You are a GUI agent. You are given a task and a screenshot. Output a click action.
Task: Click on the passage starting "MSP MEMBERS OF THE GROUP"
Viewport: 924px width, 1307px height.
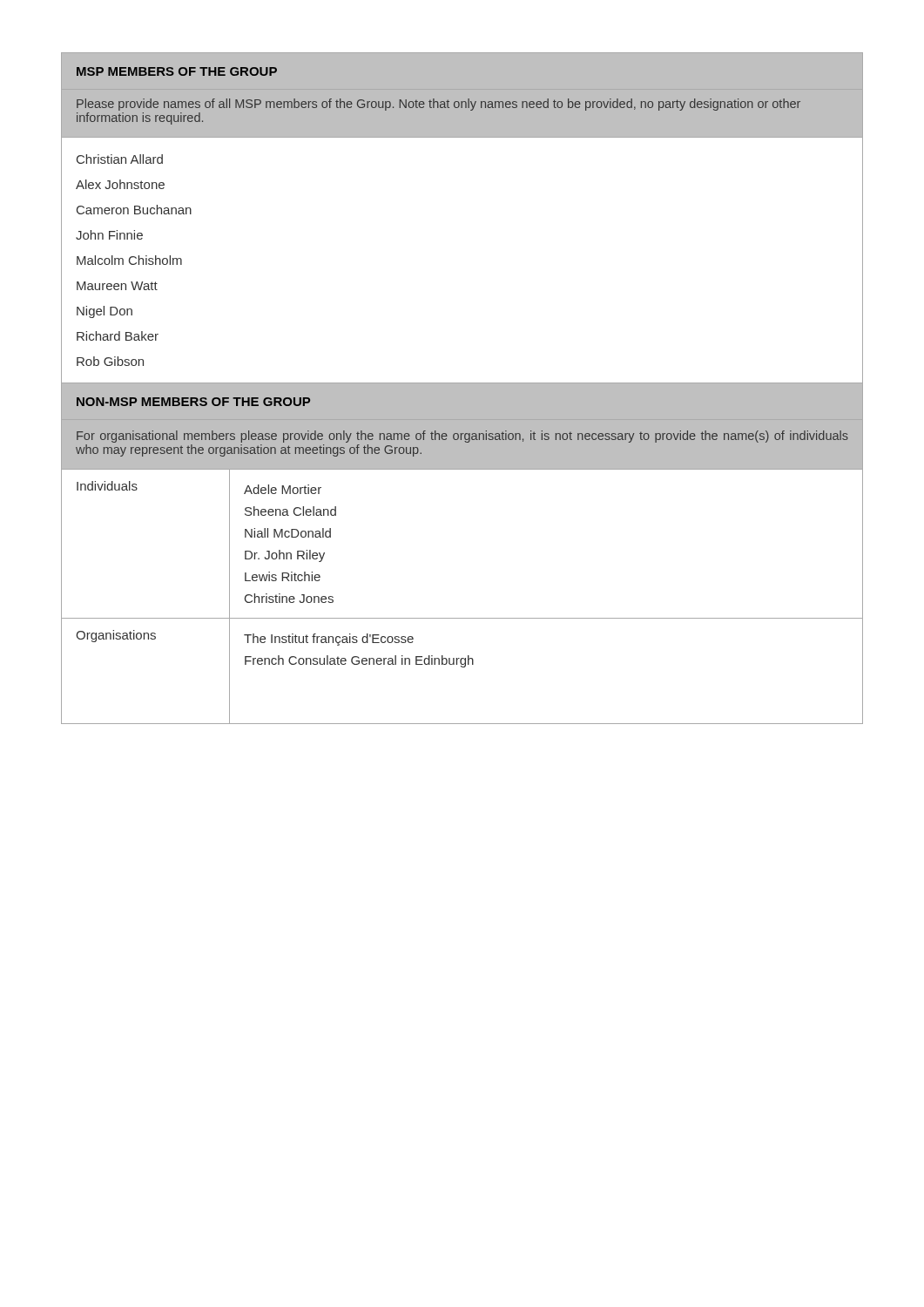[x=177, y=71]
